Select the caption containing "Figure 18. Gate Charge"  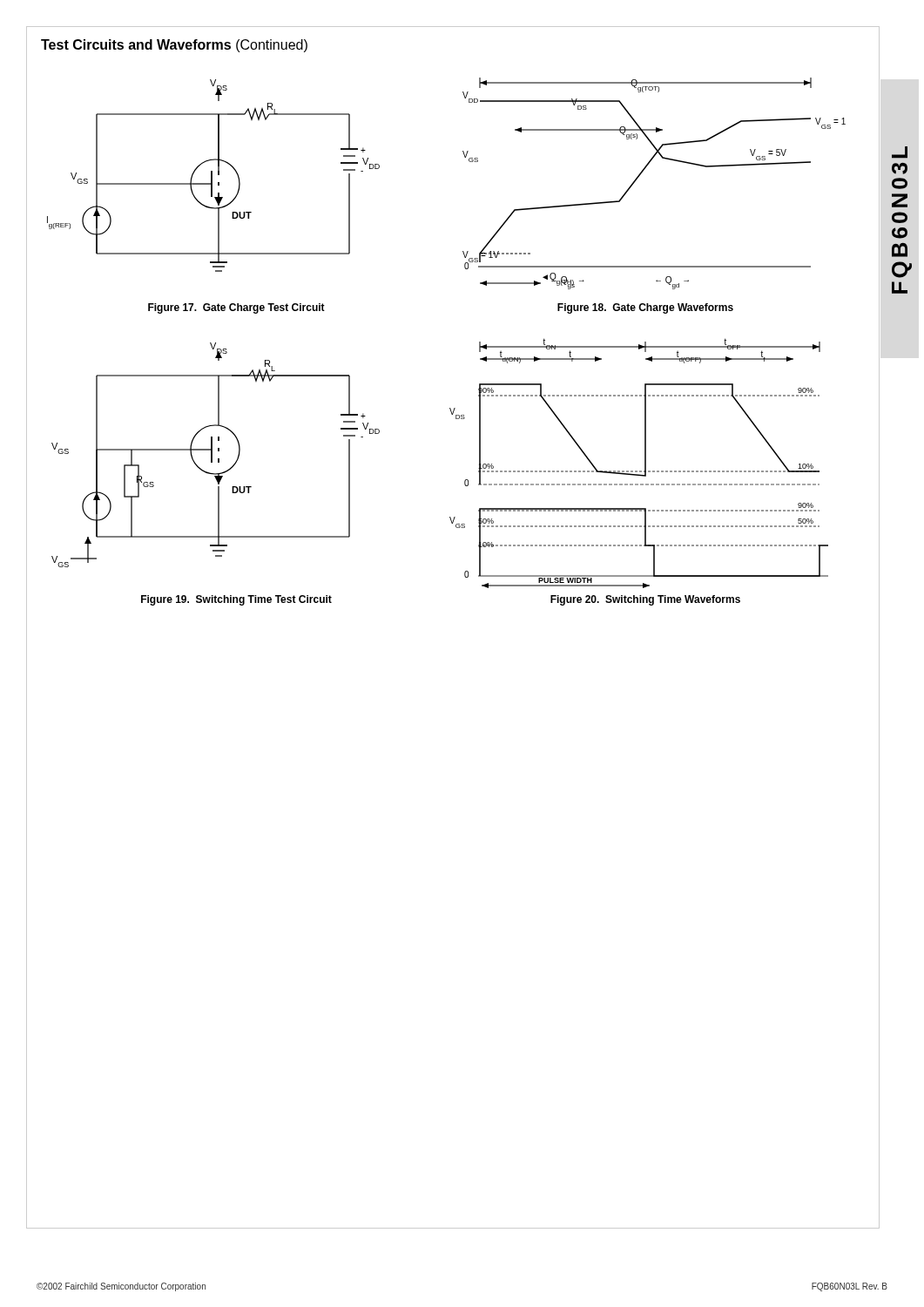pos(645,308)
